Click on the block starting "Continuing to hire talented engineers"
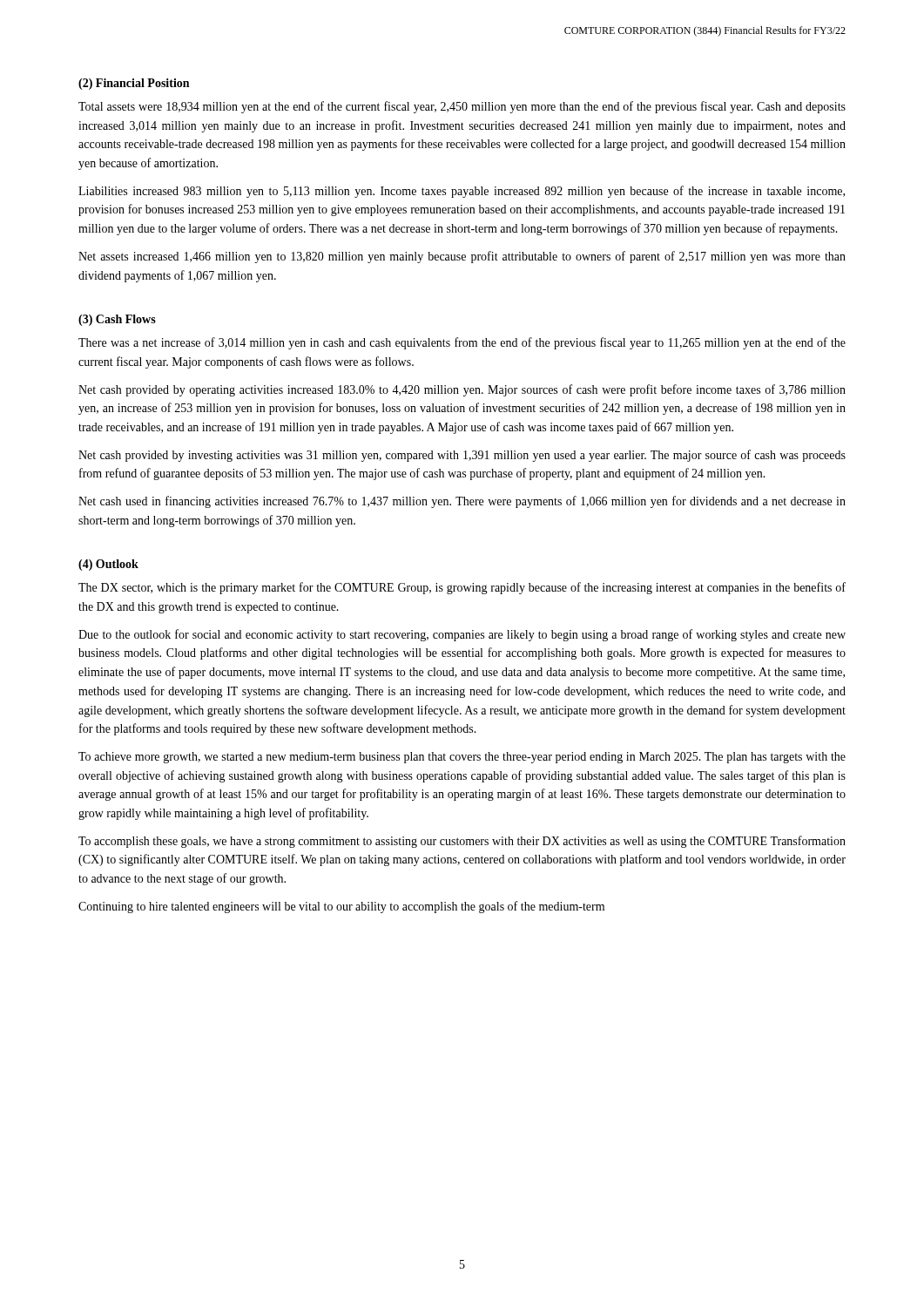 [342, 906]
